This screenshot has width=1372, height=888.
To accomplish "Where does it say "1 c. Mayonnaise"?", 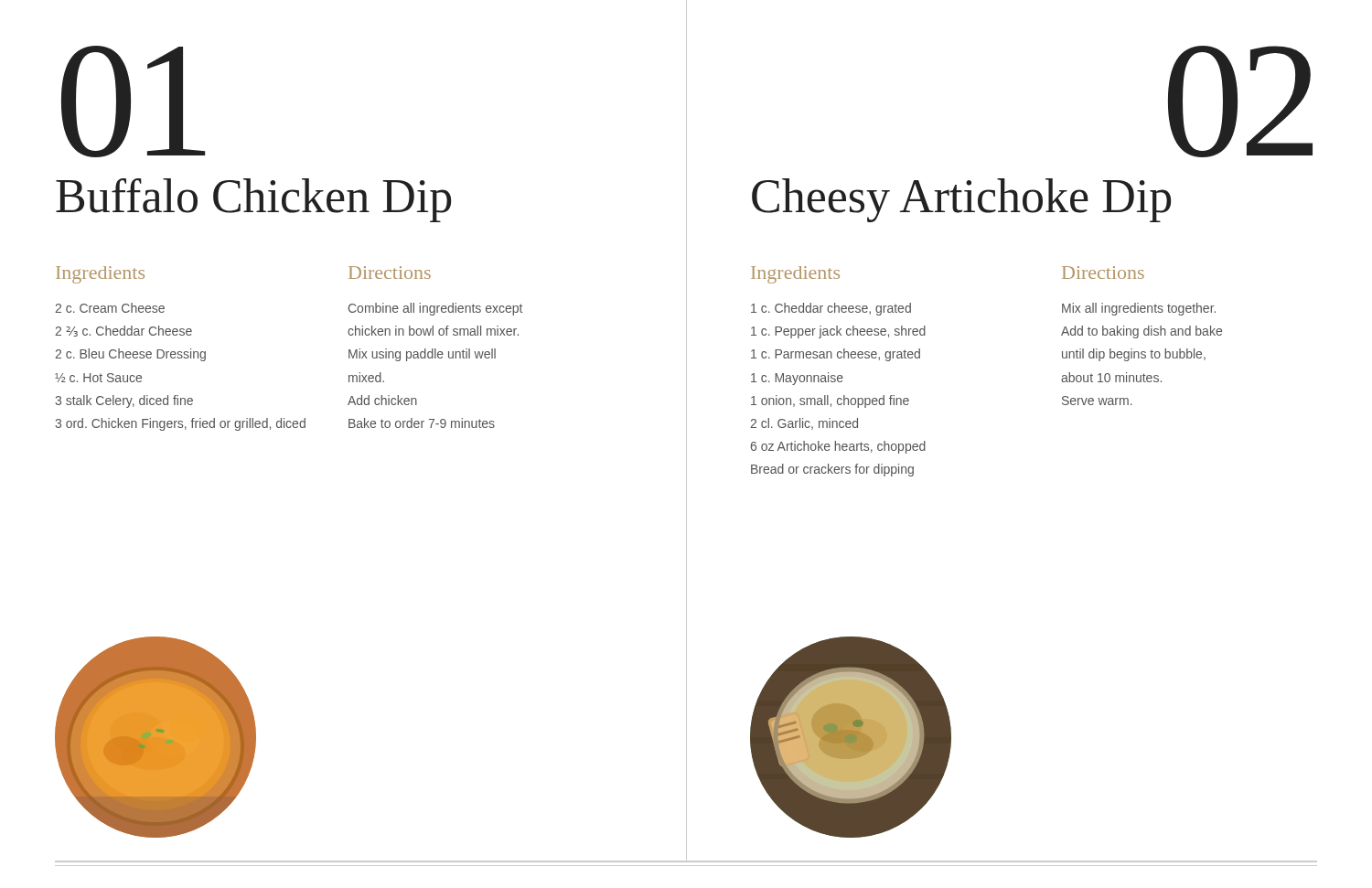I will [797, 377].
